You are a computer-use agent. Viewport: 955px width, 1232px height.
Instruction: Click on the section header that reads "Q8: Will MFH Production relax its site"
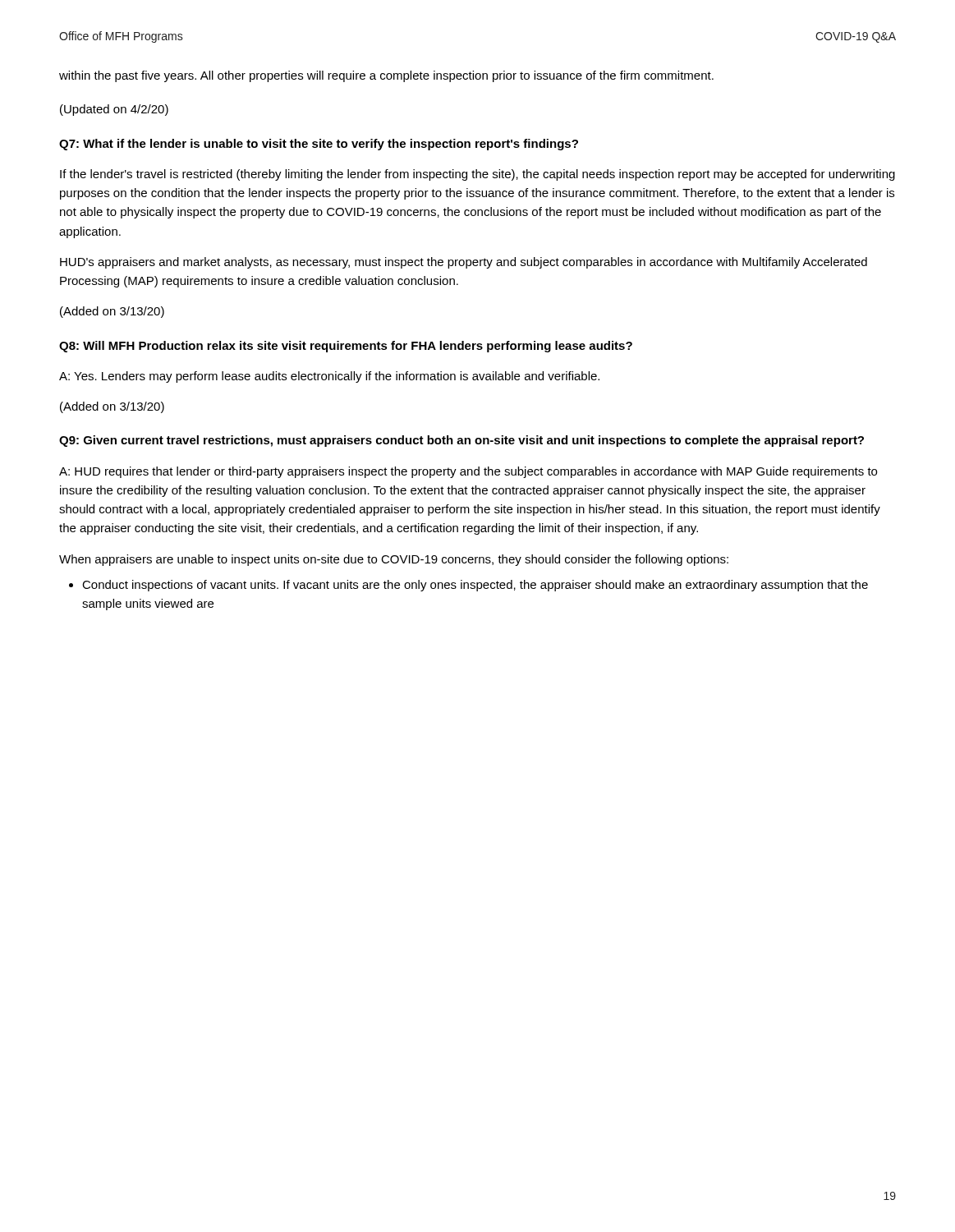tap(346, 345)
